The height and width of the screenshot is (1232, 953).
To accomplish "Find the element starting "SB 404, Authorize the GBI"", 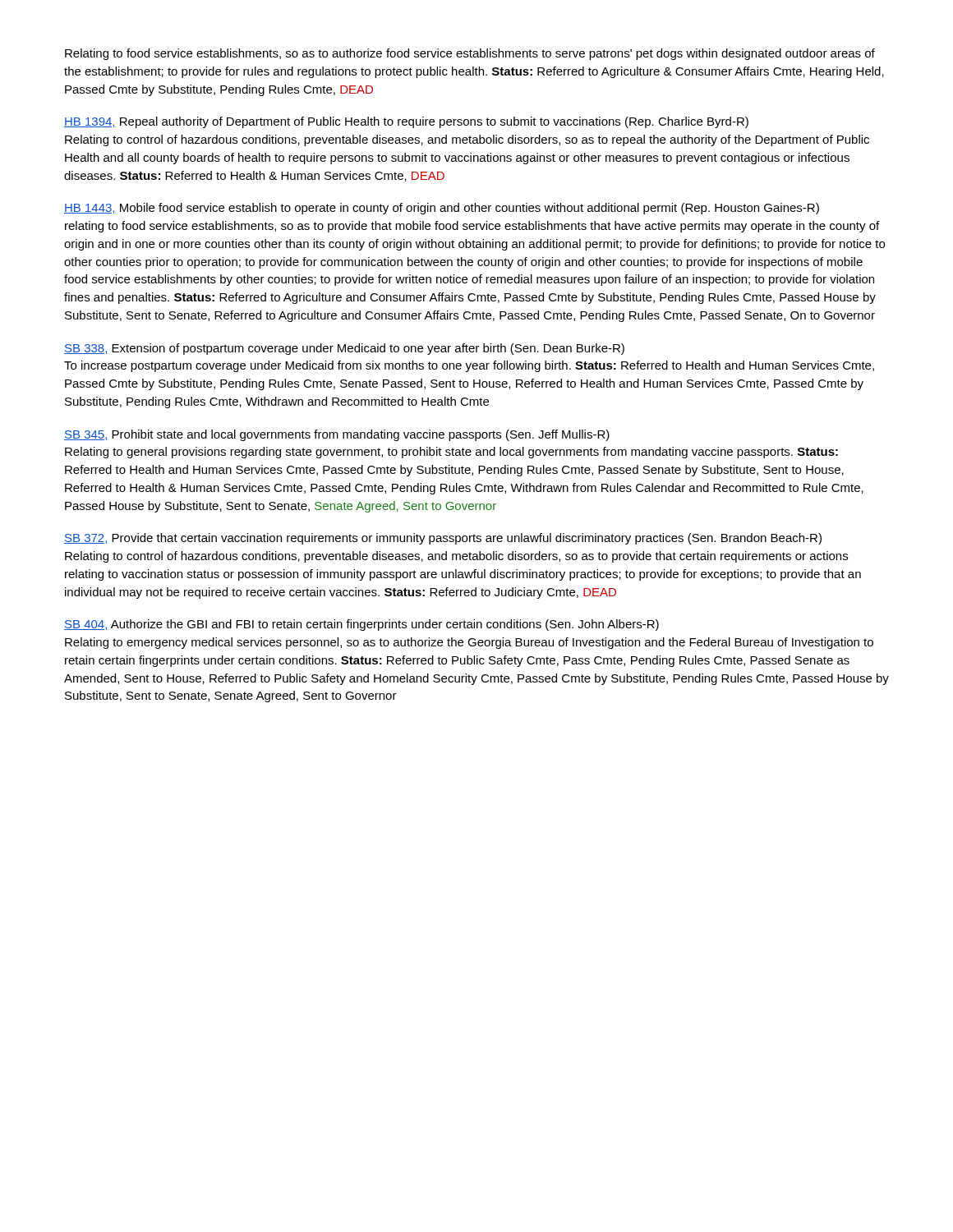I will (476, 660).
